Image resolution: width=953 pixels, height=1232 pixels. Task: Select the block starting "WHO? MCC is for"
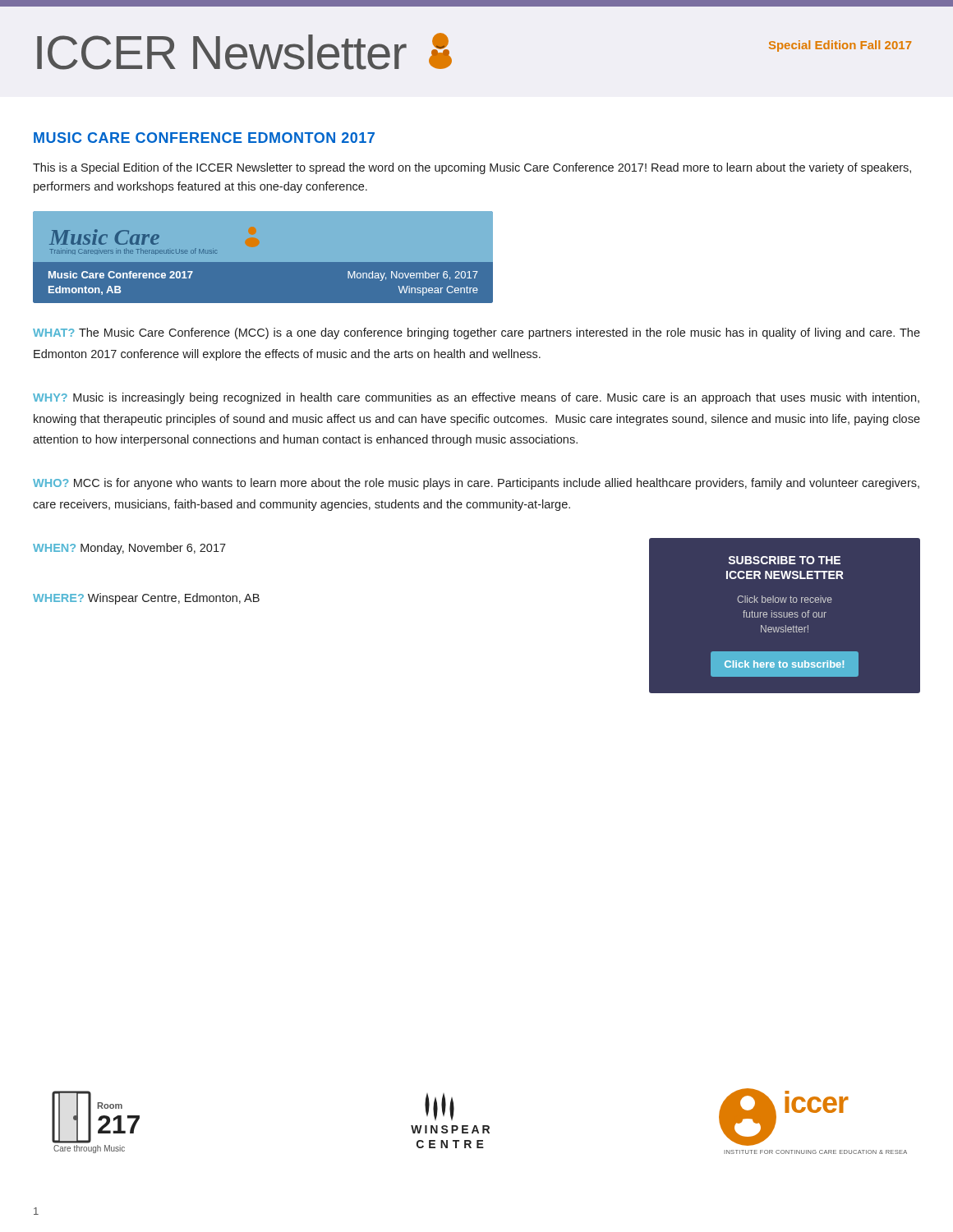coord(476,494)
